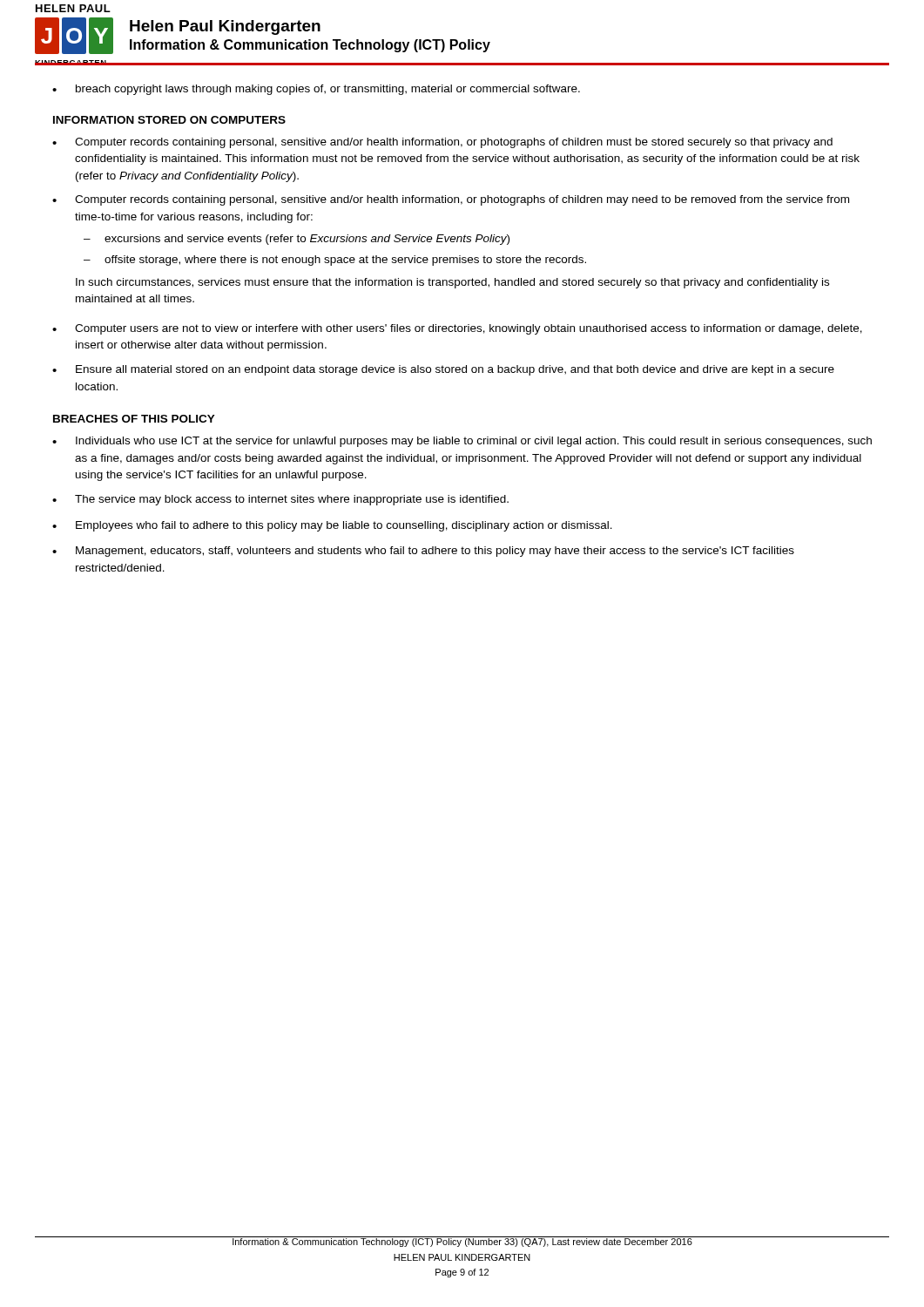The image size is (924, 1307).
Task: Where is the passage that starts "• Ensure all material stored on an"?
Action: coord(464,378)
